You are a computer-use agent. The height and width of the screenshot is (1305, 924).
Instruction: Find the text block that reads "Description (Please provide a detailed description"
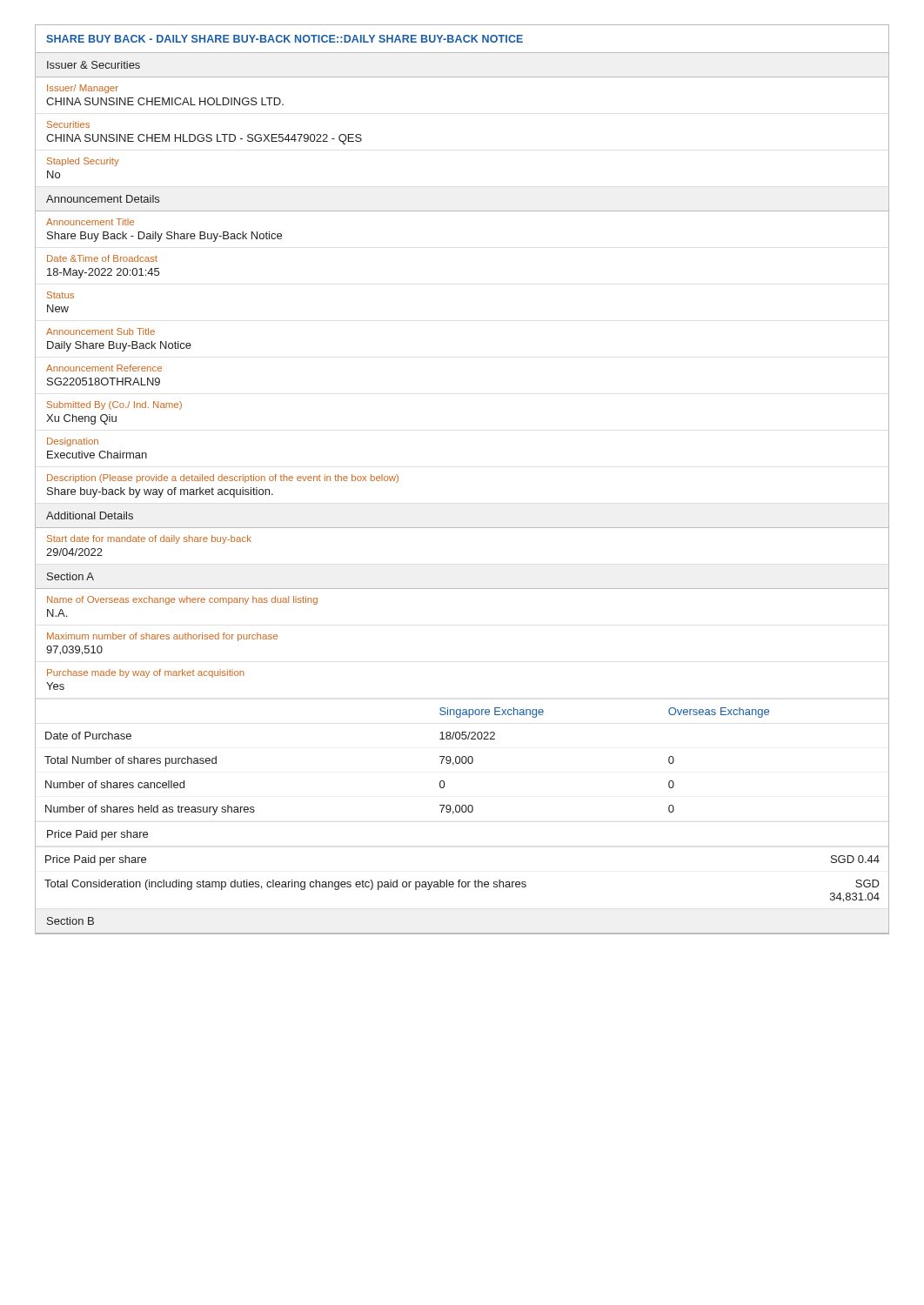223,478
